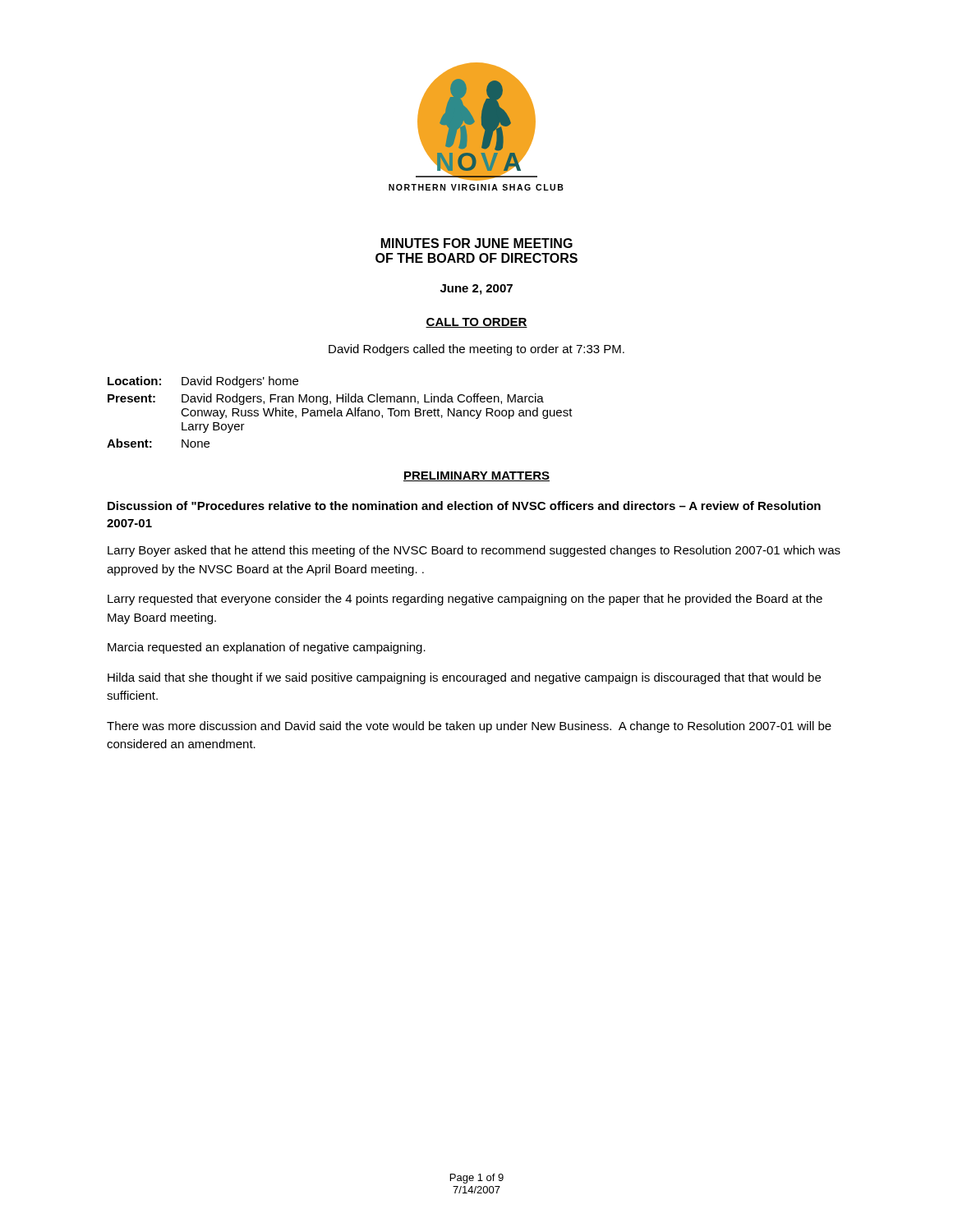Viewport: 953px width, 1232px height.
Task: Select the logo
Action: tap(476, 131)
